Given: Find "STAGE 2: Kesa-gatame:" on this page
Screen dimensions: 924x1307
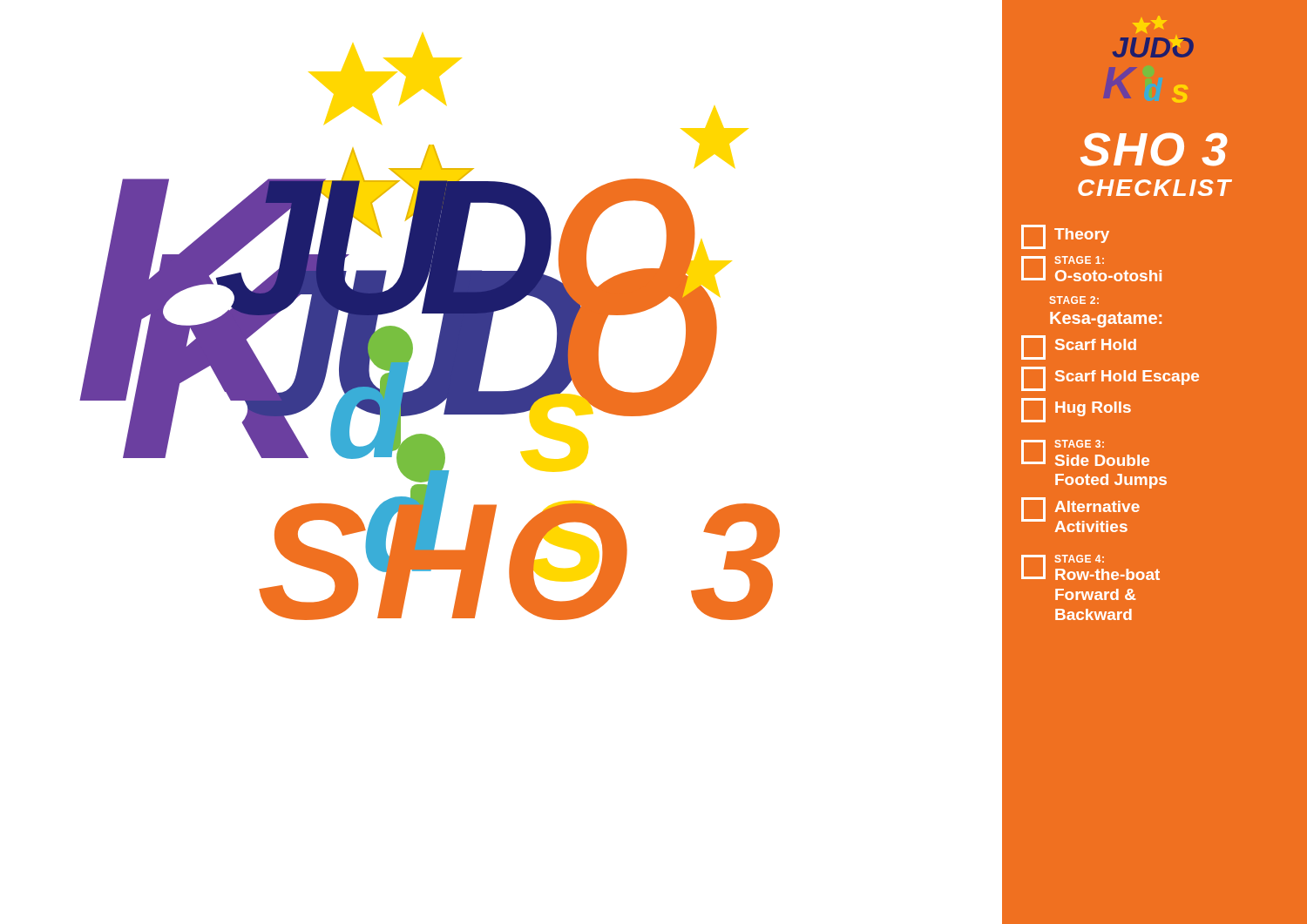Looking at the screenshot, I should 1168,311.
